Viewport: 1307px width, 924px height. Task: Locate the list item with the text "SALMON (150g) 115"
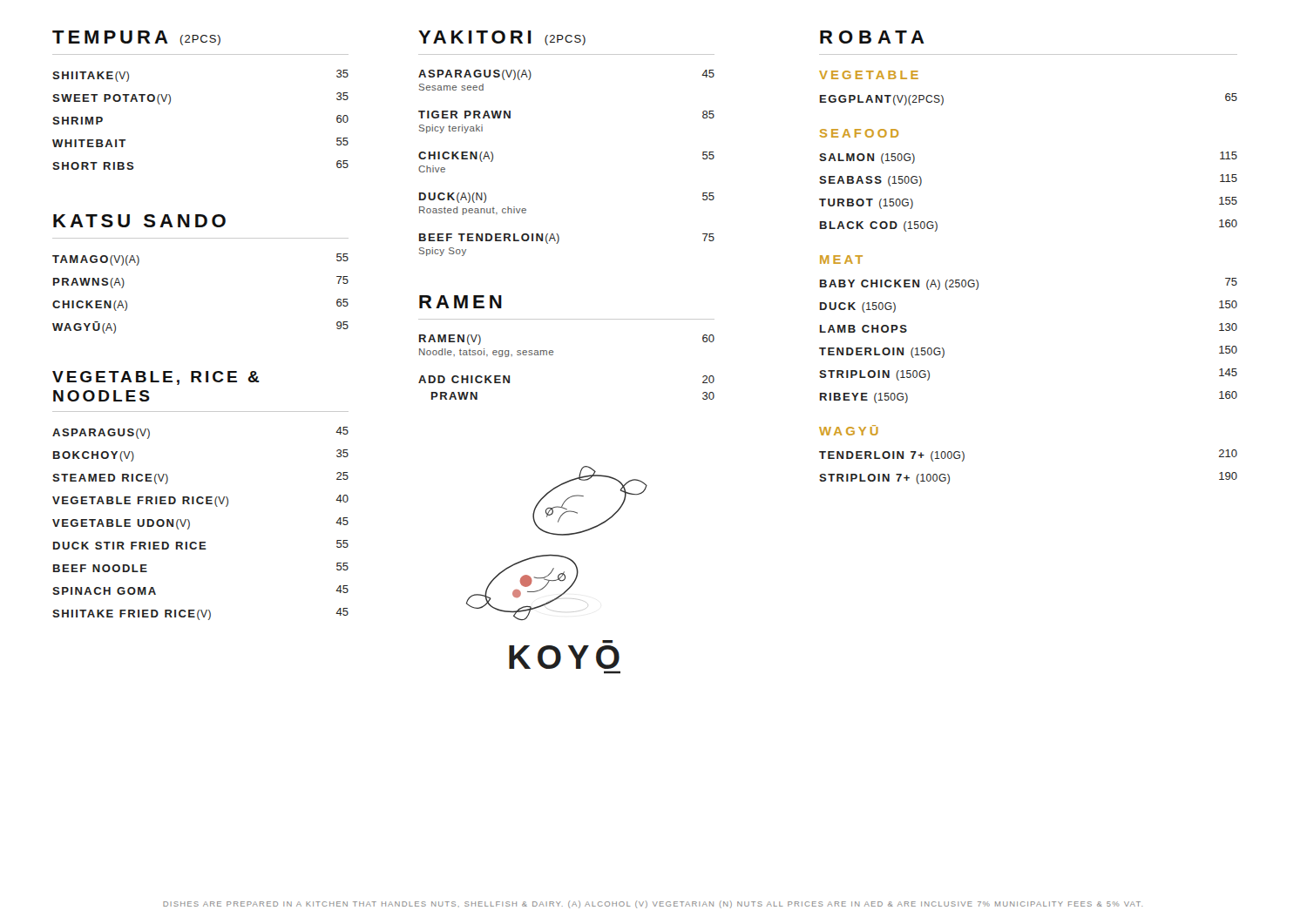point(870,157)
